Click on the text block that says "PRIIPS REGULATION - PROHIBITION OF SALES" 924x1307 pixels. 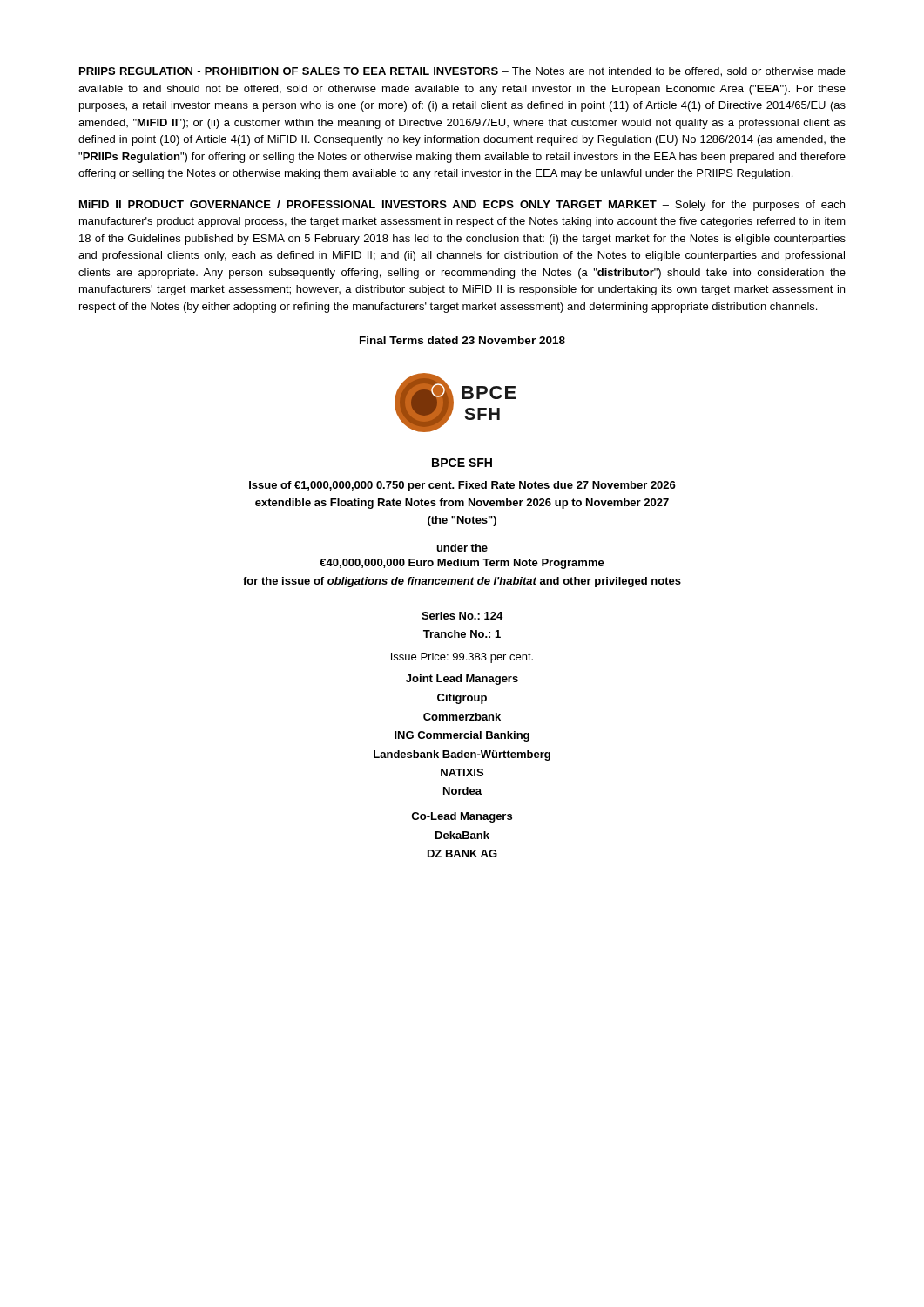tap(462, 122)
